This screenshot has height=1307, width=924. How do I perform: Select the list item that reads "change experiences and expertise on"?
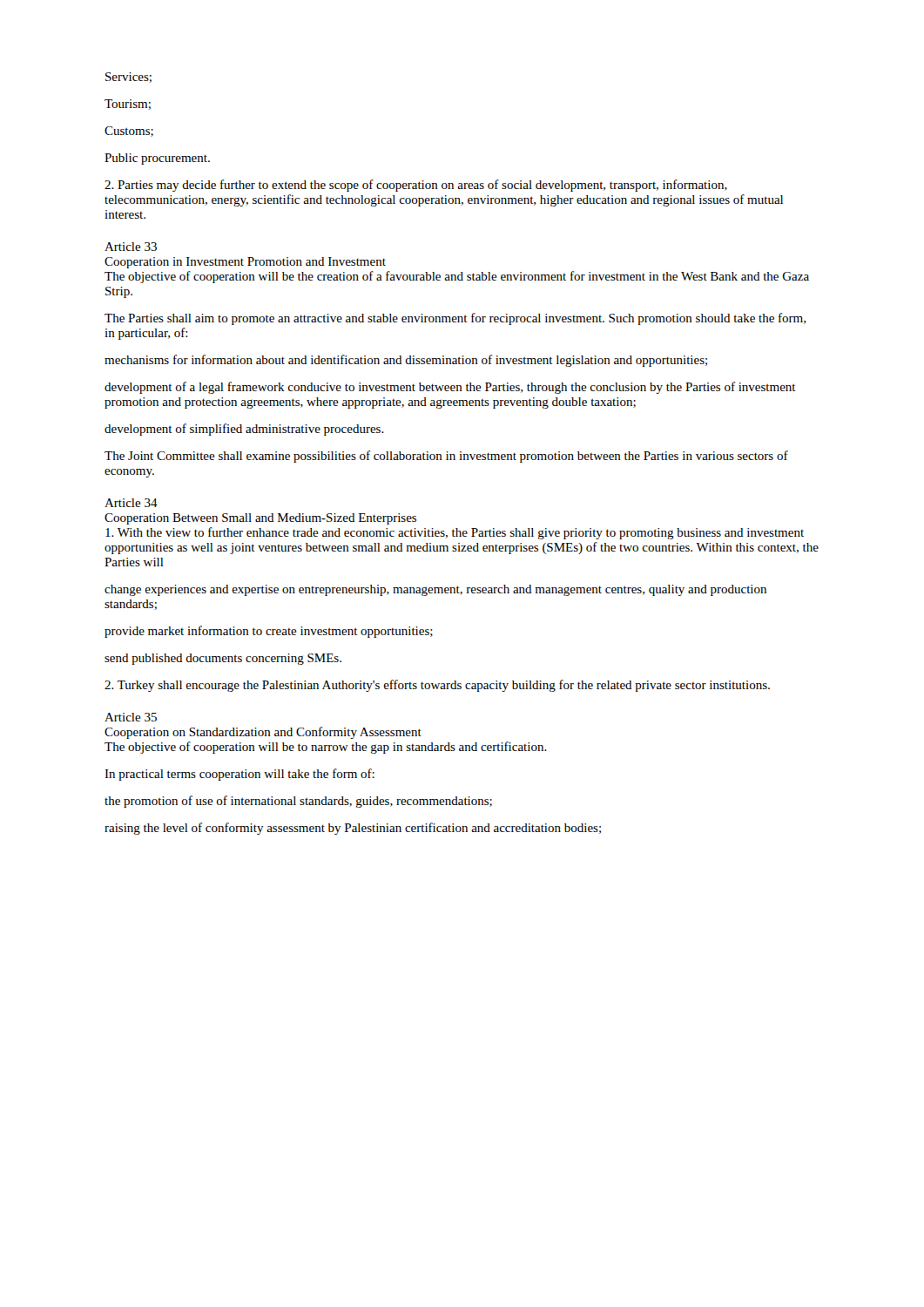tap(436, 596)
